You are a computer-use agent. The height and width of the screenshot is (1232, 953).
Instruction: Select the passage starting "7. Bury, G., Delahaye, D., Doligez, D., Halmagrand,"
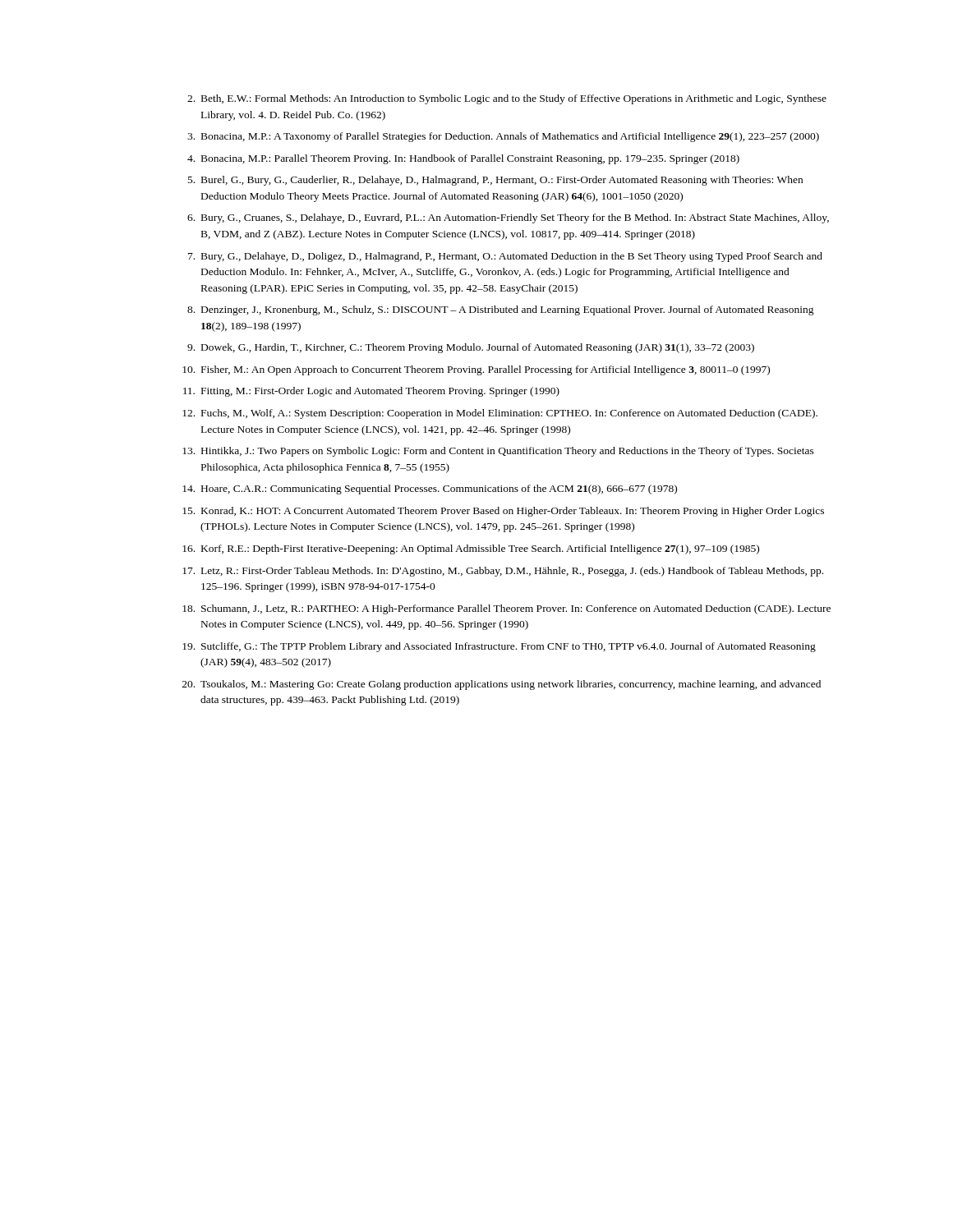[501, 272]
